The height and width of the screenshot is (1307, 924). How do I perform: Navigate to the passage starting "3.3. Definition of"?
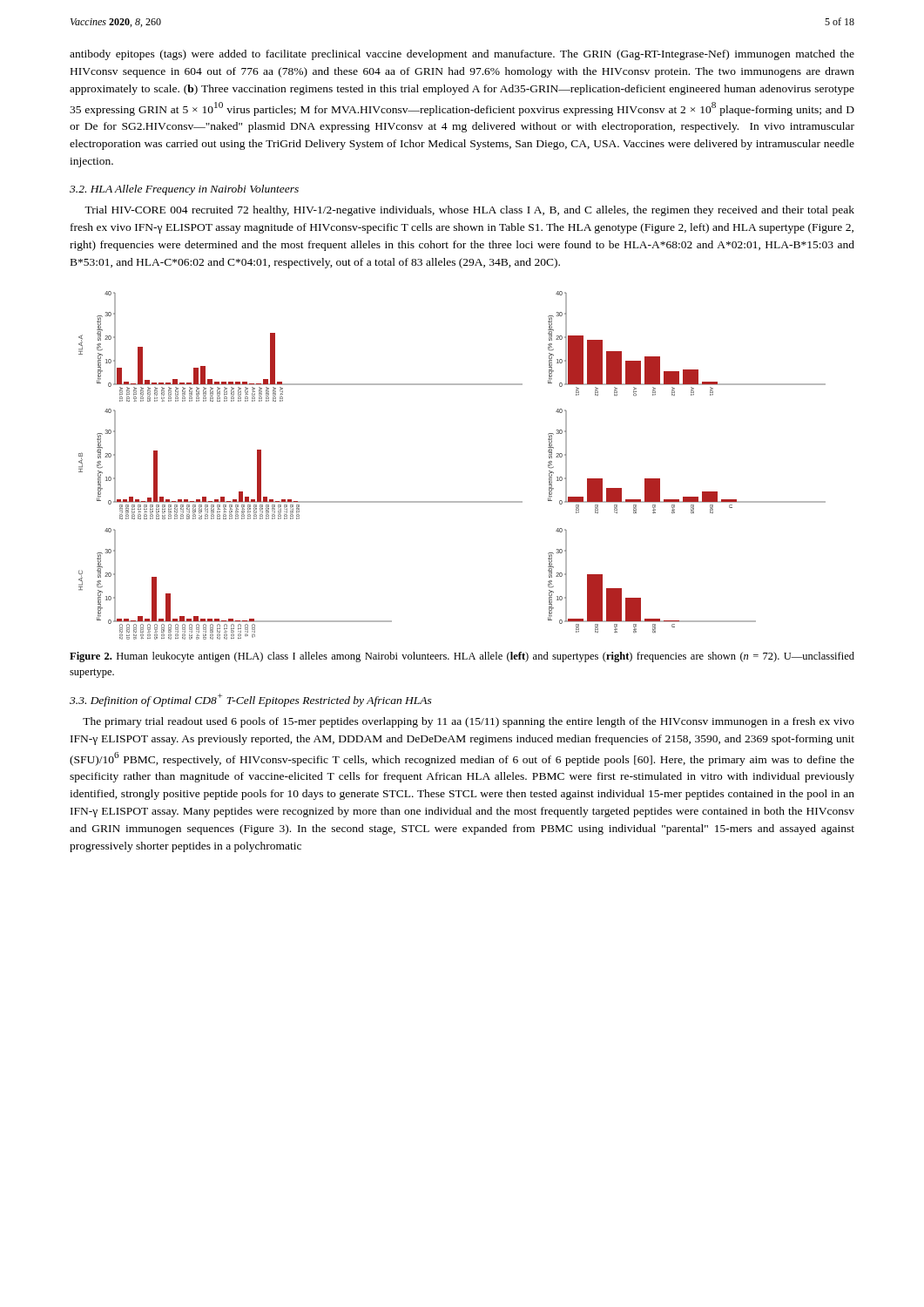pos(251,698)
